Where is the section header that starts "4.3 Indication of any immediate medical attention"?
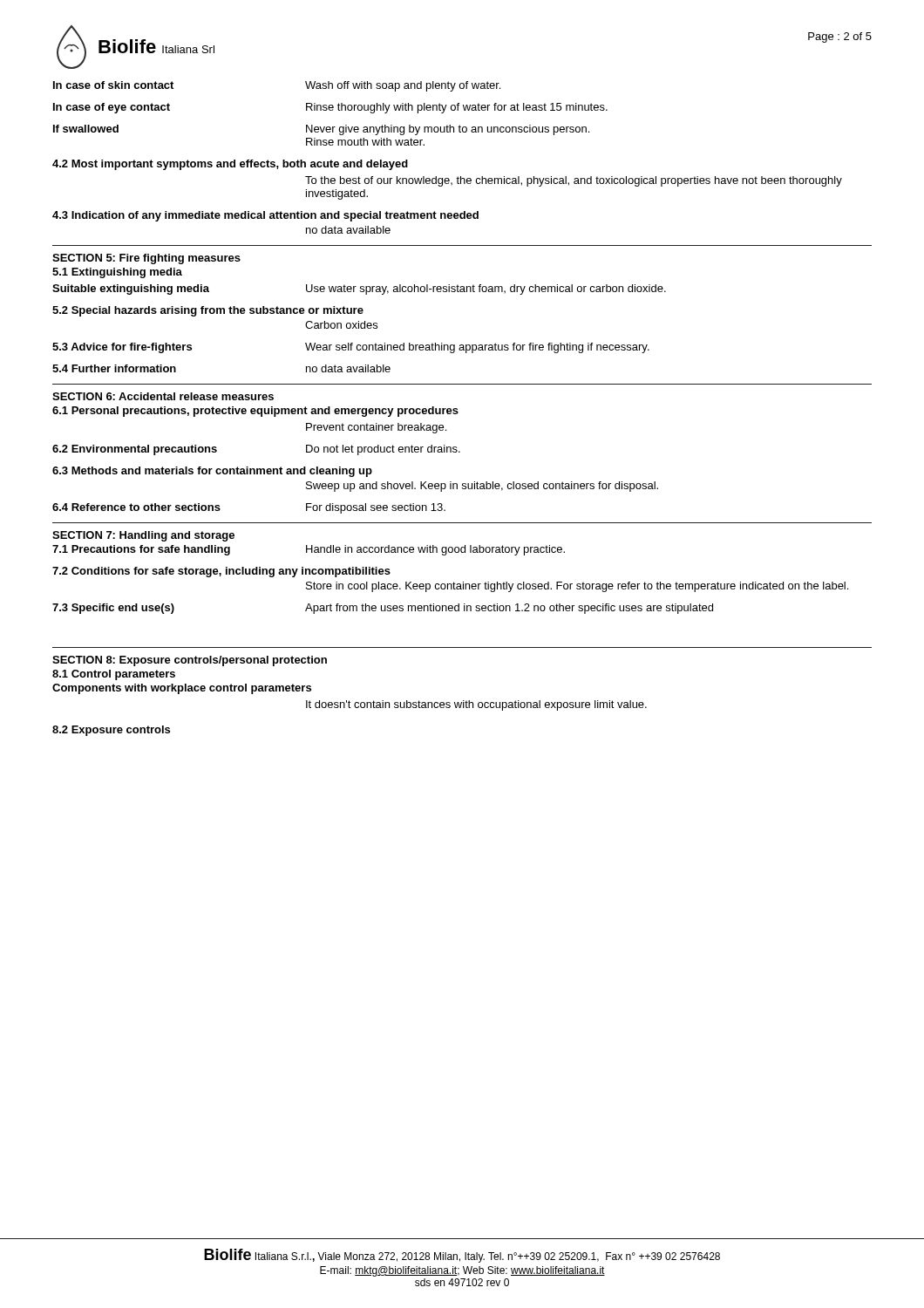Screen dimensions: 1308x924 [266, 215]
